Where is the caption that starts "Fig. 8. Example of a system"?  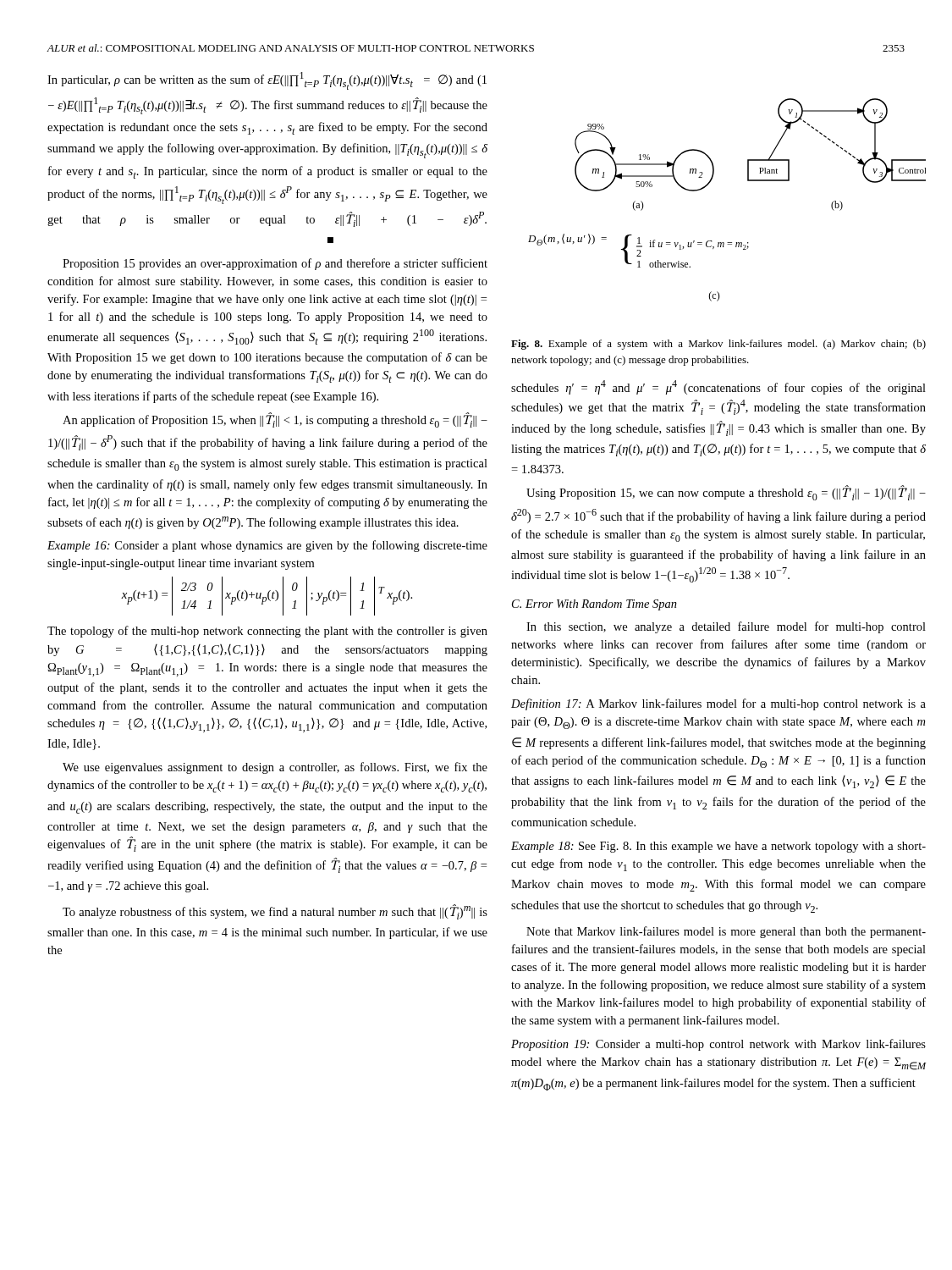(x=718, y=351)
